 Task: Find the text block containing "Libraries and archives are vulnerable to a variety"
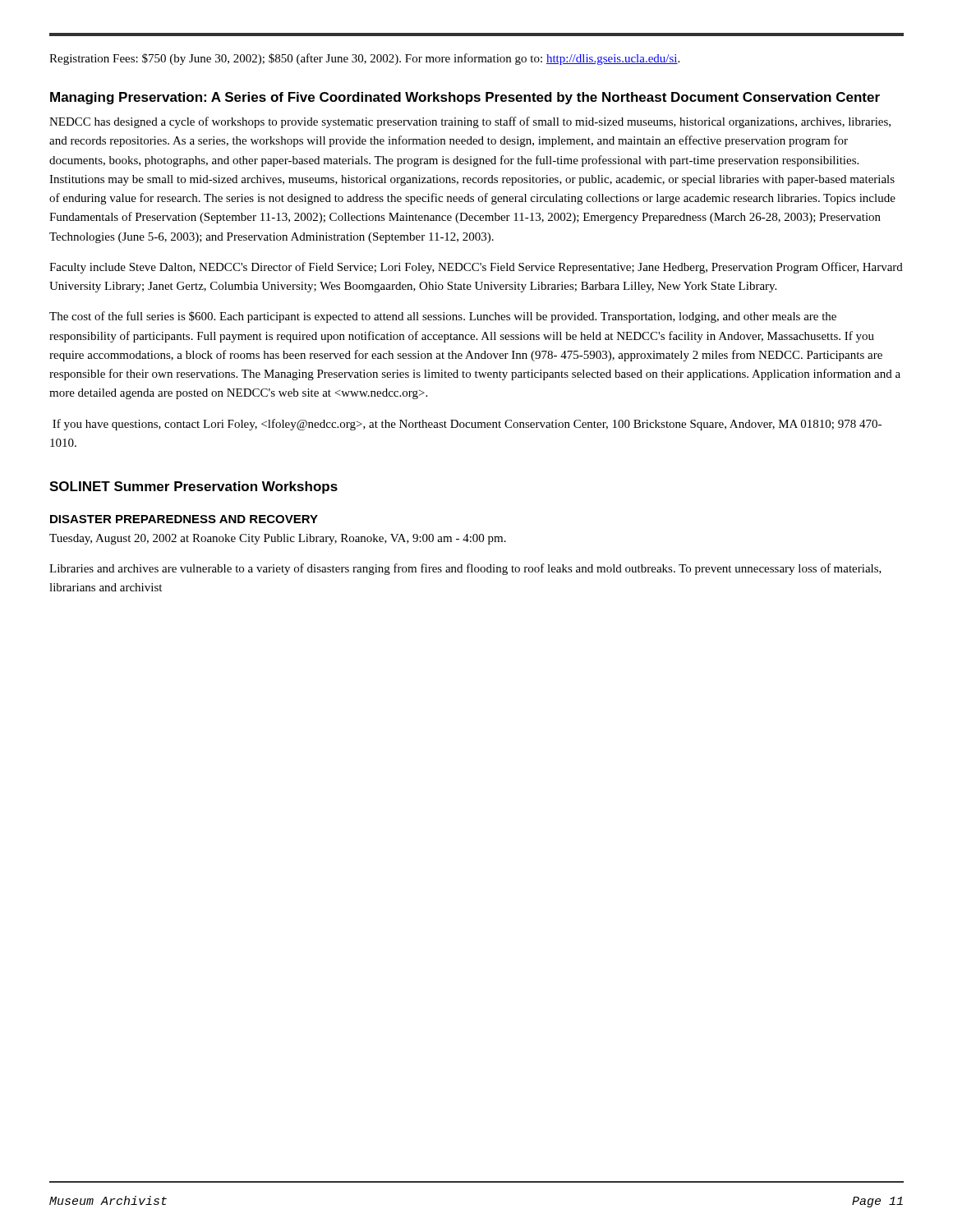click(x=466, y=578)
